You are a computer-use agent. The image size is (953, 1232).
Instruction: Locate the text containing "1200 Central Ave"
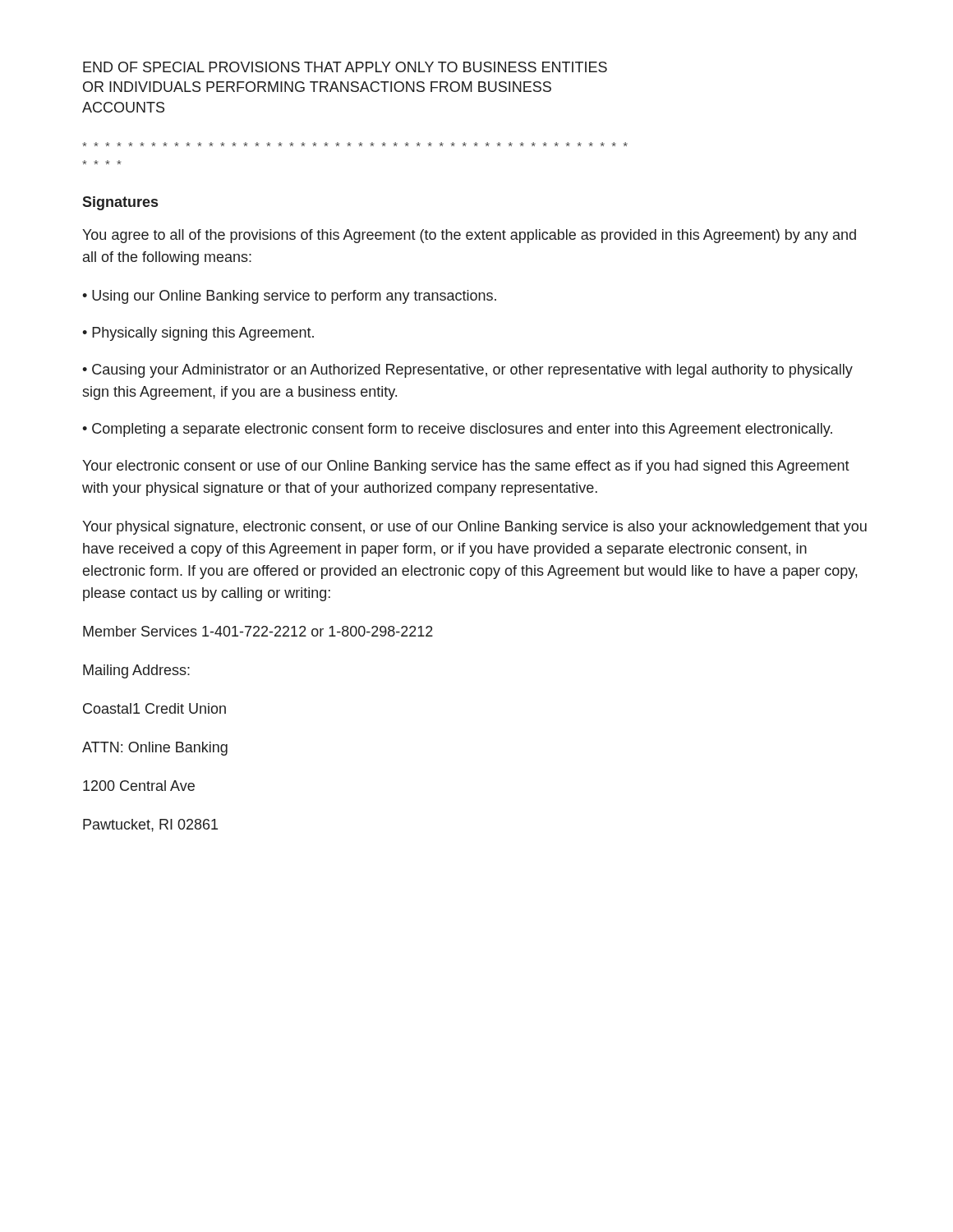point(139,786)
